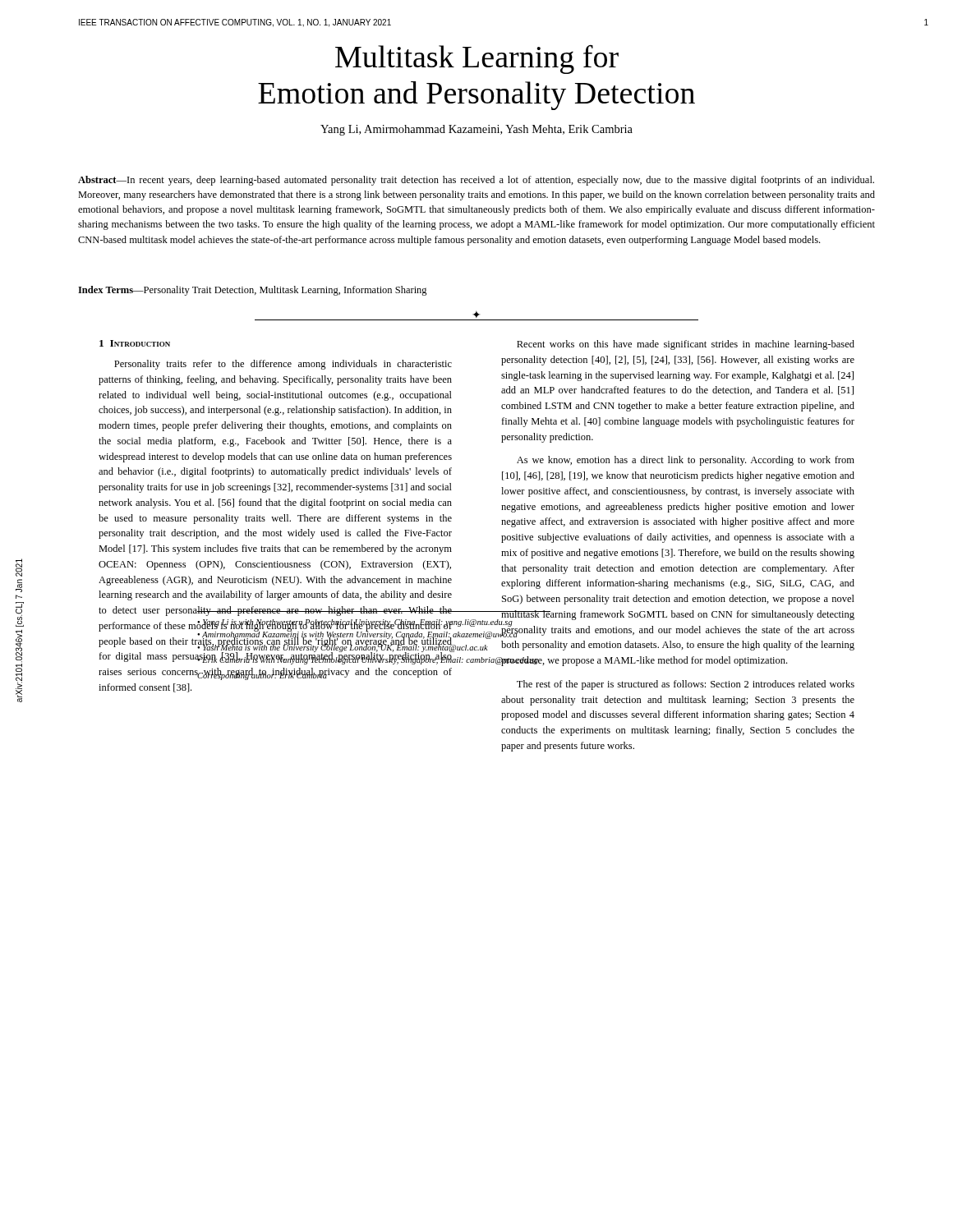Find the block on this page that starts "• Yang Li is with"
Image resolution: width=953 pixels, height=1232 pixels.
tap(374, 622)
